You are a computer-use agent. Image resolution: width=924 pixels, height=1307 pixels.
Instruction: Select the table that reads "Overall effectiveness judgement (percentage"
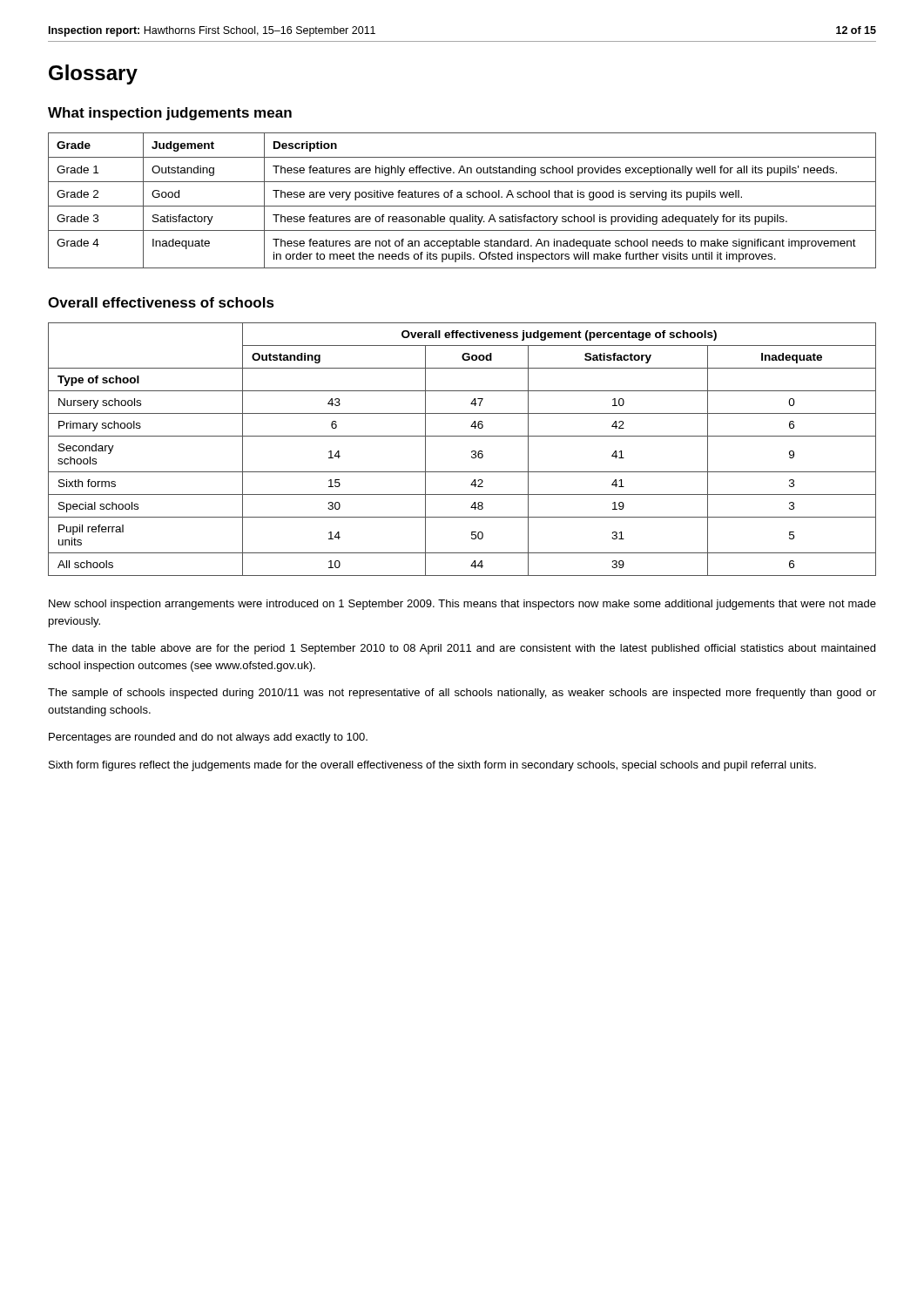point(462,449)
